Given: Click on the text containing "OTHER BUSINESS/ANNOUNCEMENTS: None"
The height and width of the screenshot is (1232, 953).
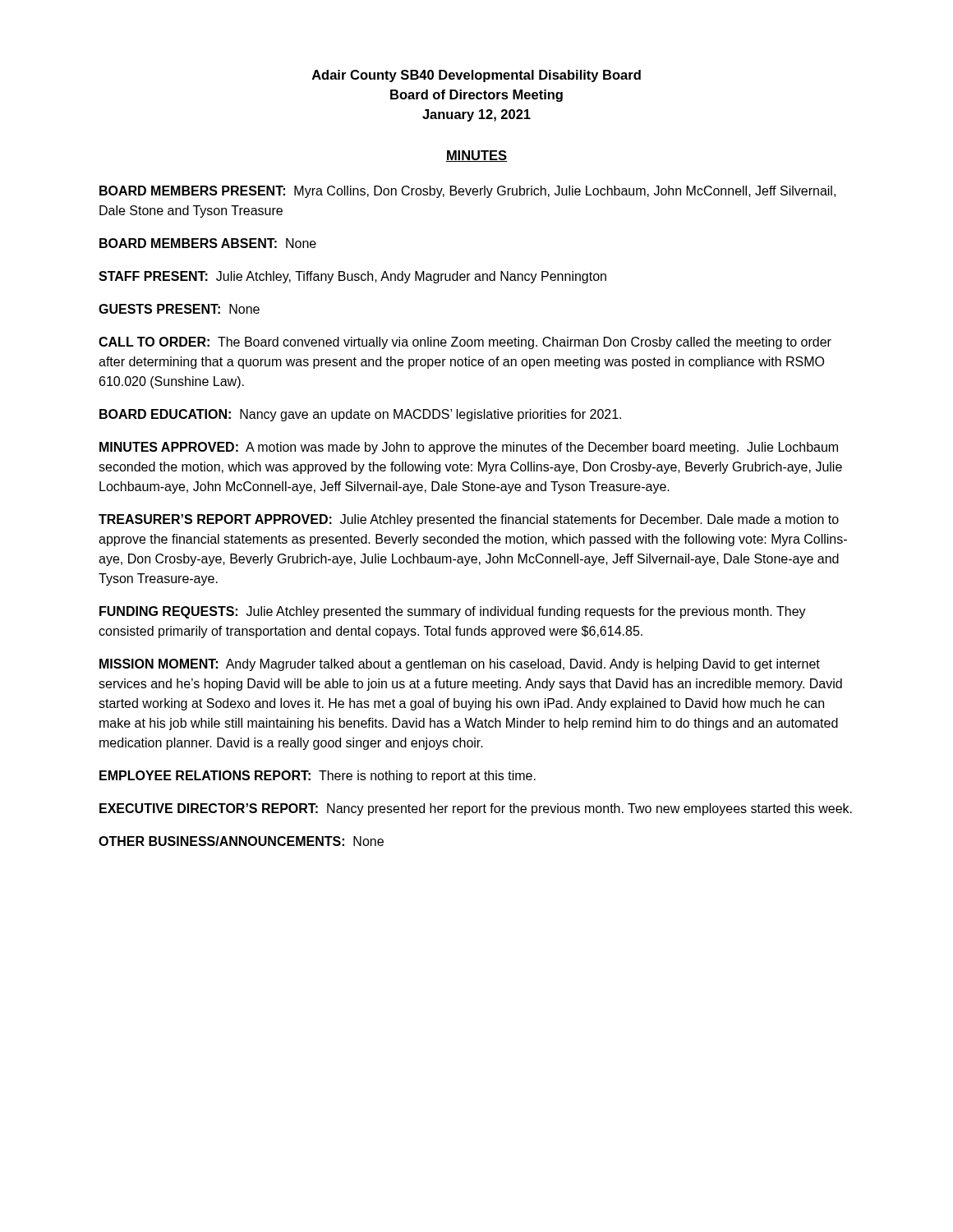Looking at the screenshot, I should (x=241, y=841).
